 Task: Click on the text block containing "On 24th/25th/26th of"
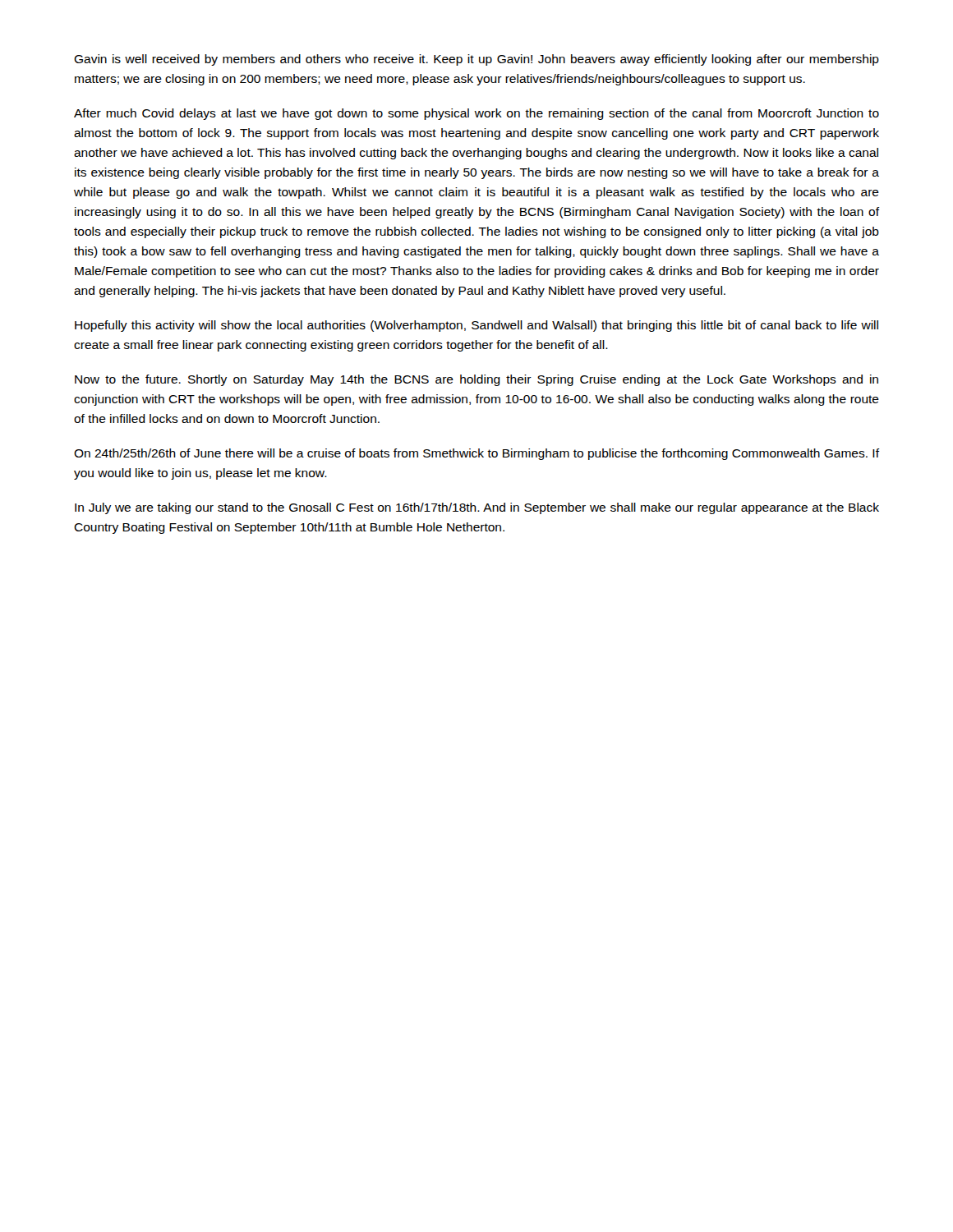pyautogui.click(x=476, y=463)
